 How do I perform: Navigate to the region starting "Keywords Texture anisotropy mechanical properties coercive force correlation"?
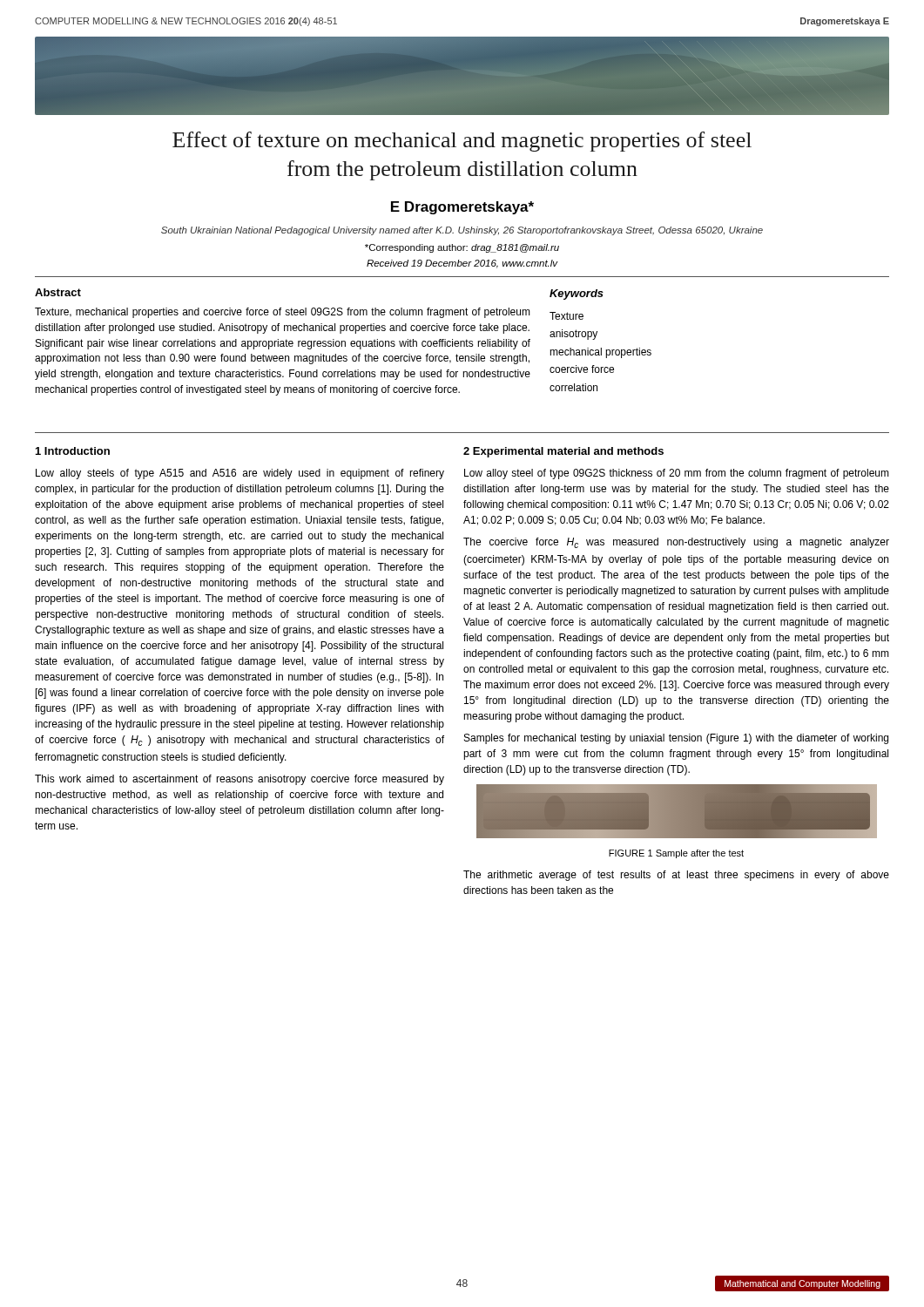coord(577,295)
